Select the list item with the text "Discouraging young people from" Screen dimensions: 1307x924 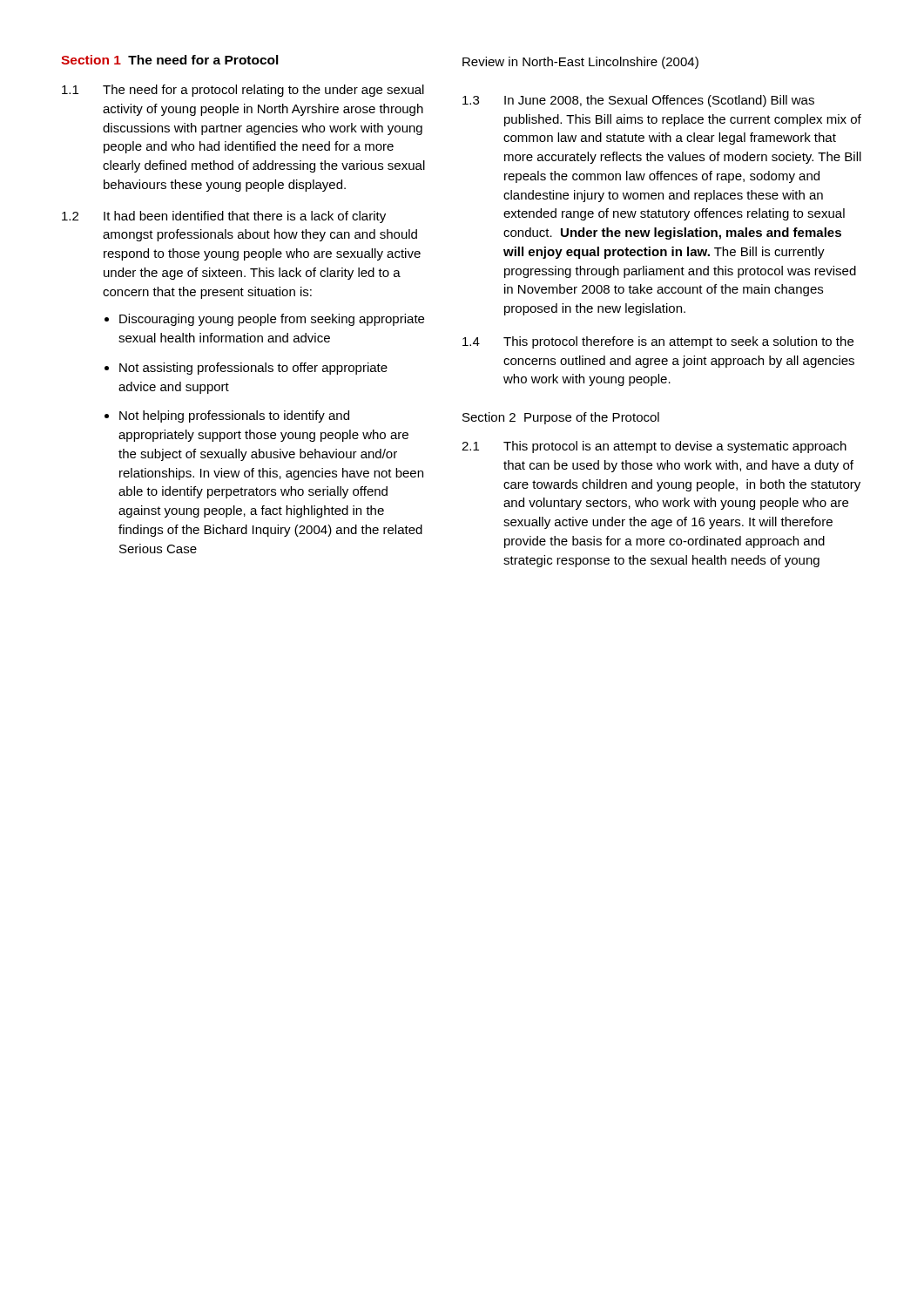(x=272, y=328)
